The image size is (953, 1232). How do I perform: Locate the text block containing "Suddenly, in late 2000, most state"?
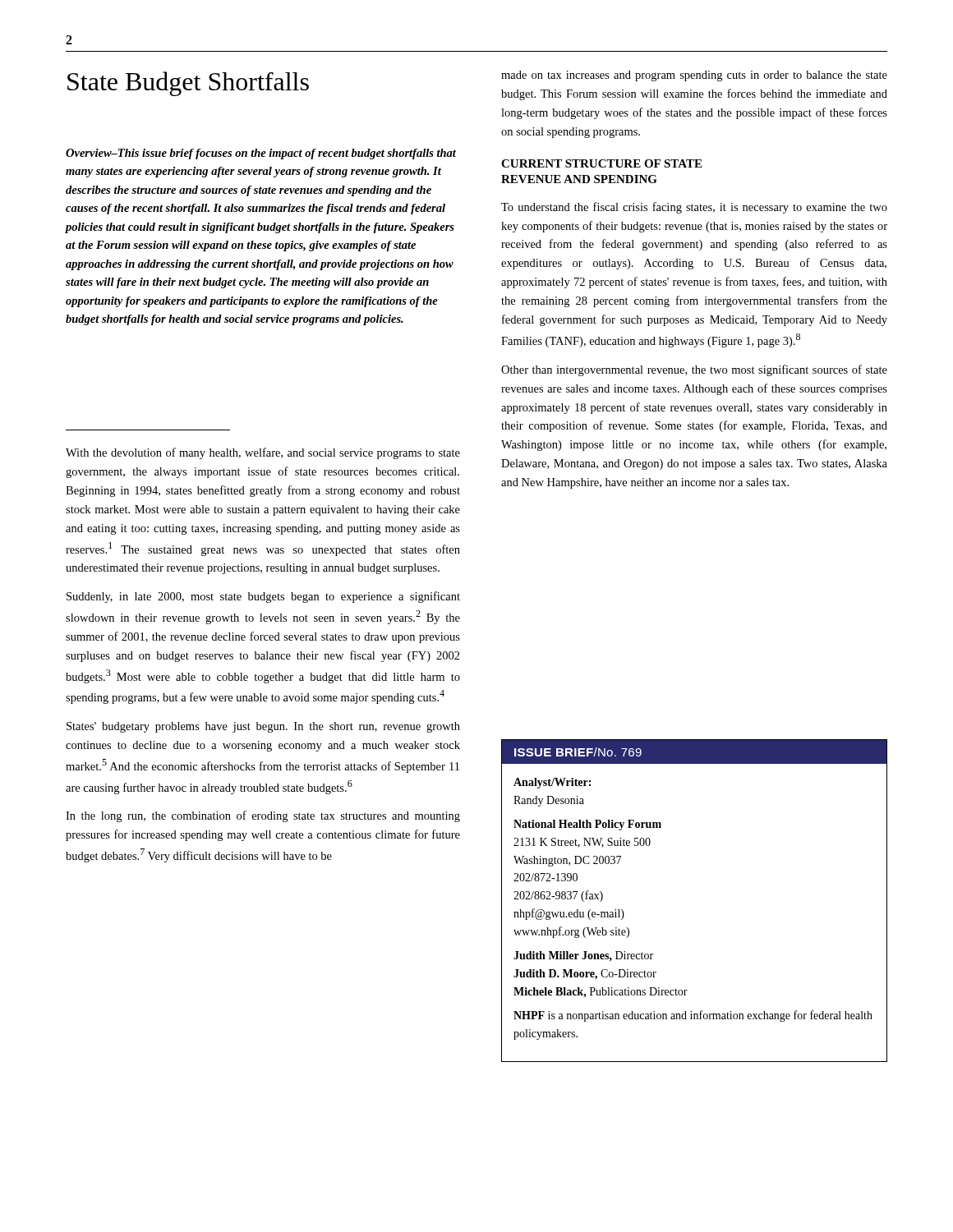pos(263,647)
